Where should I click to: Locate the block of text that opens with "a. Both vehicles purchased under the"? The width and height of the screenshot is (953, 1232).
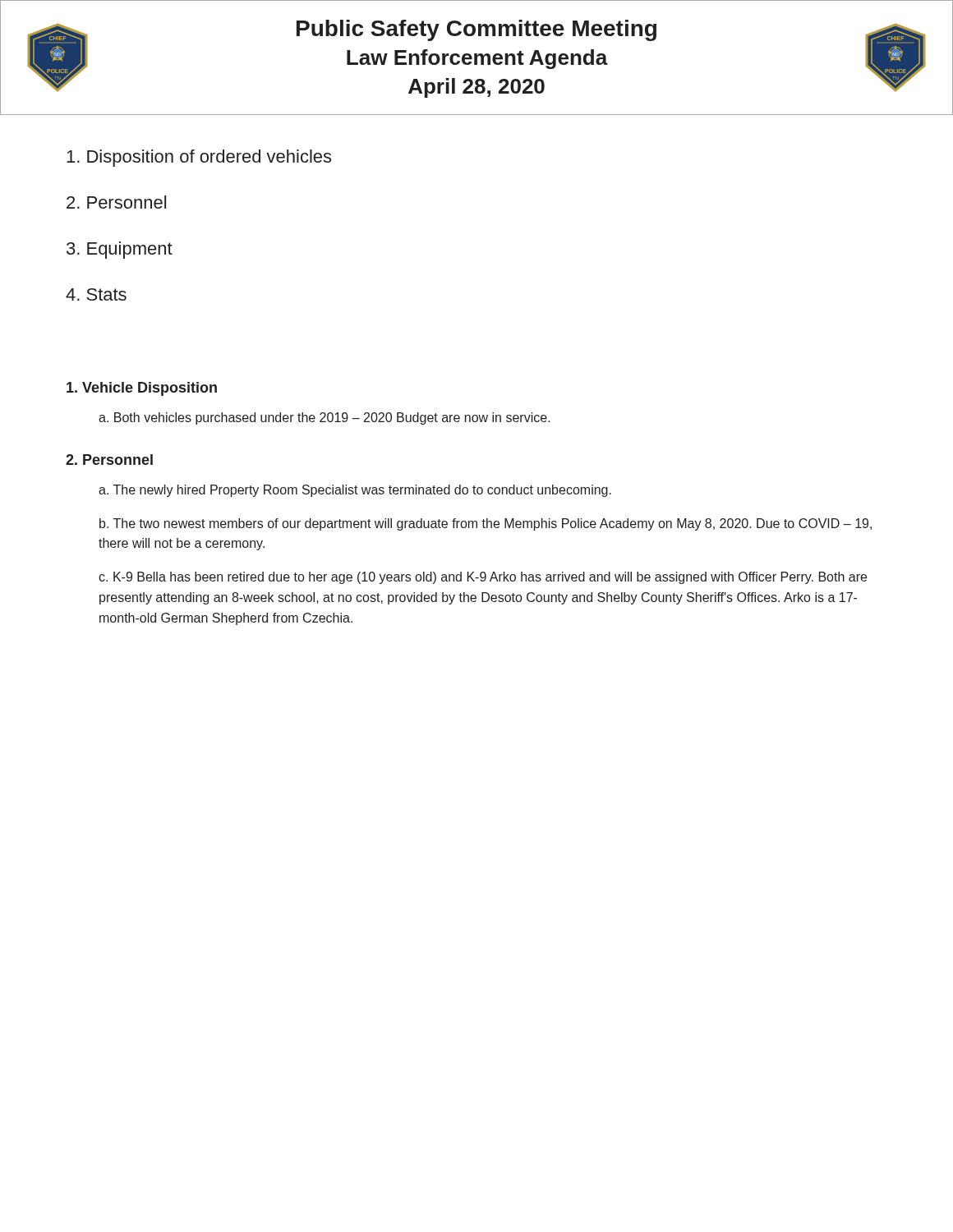click(325, 418)
